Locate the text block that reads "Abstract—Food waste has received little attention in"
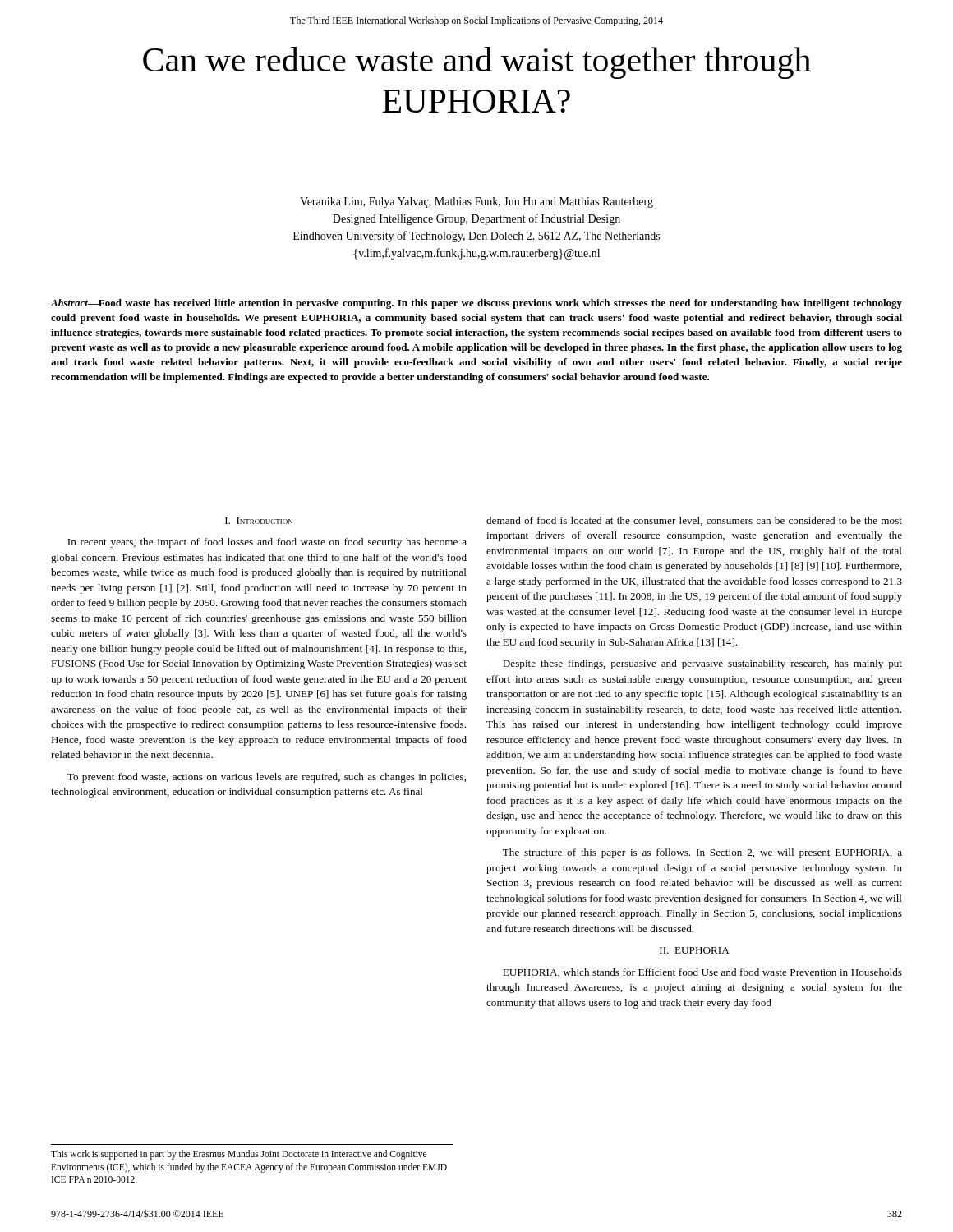Viewport: 953px width, 1232px height. [476, 340]
